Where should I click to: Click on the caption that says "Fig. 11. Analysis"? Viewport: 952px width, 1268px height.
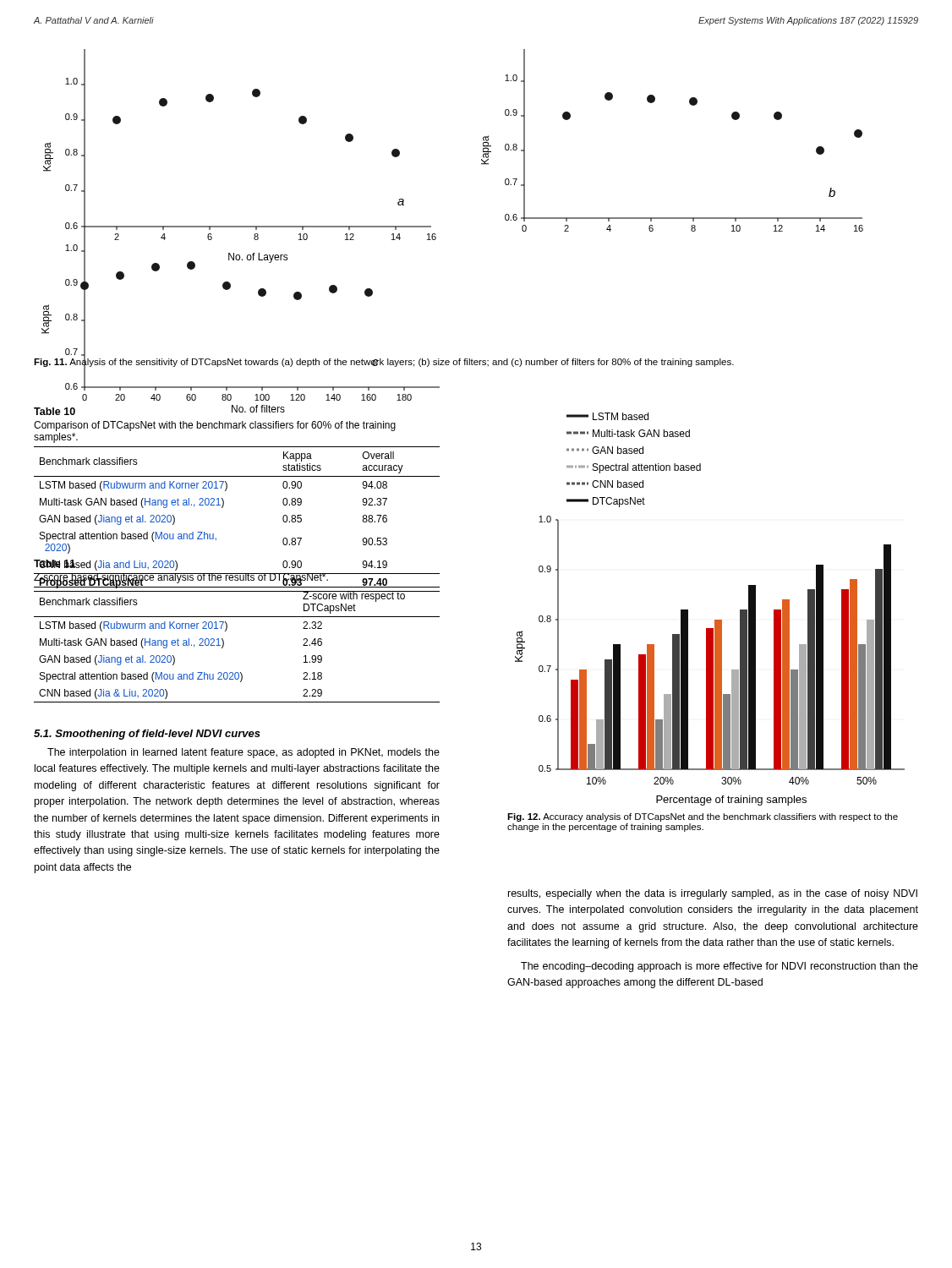(x=384, y=362)
